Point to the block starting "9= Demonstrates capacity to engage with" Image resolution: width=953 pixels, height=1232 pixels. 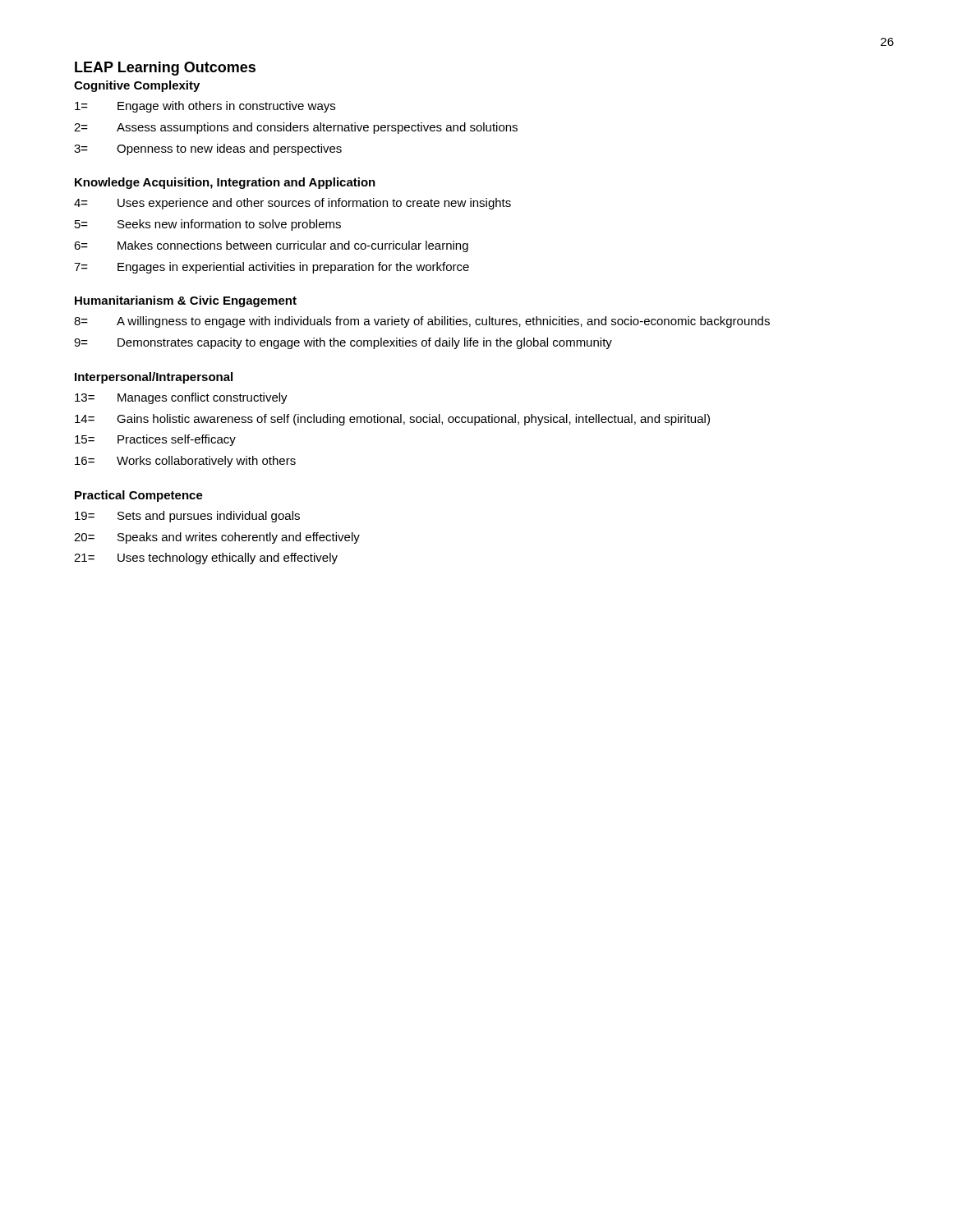tap(476, 342)
